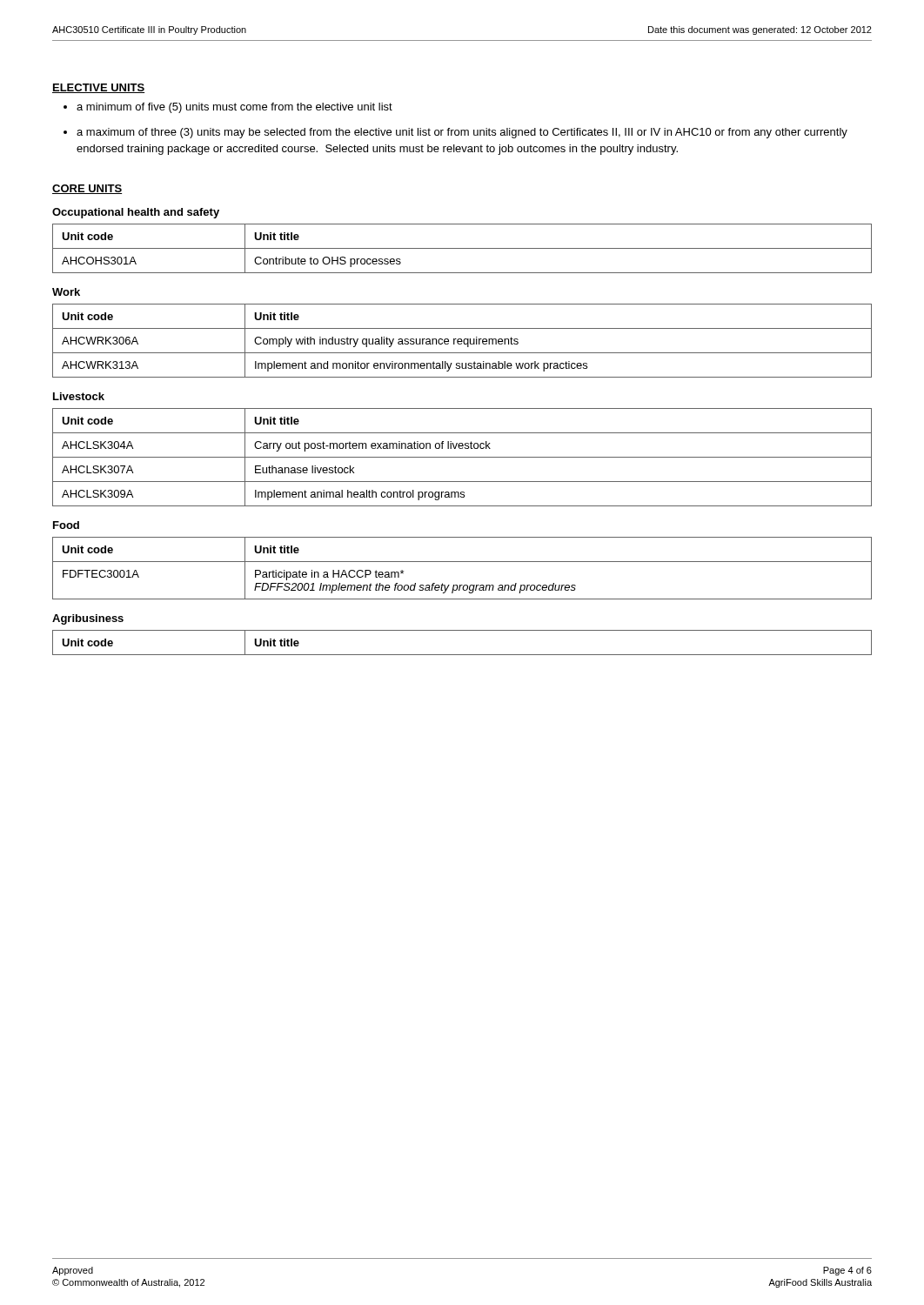Select the block starting "a maximum of three (3)"
This screenshot has height=1305, width=924.
click(x=462, y=141)
